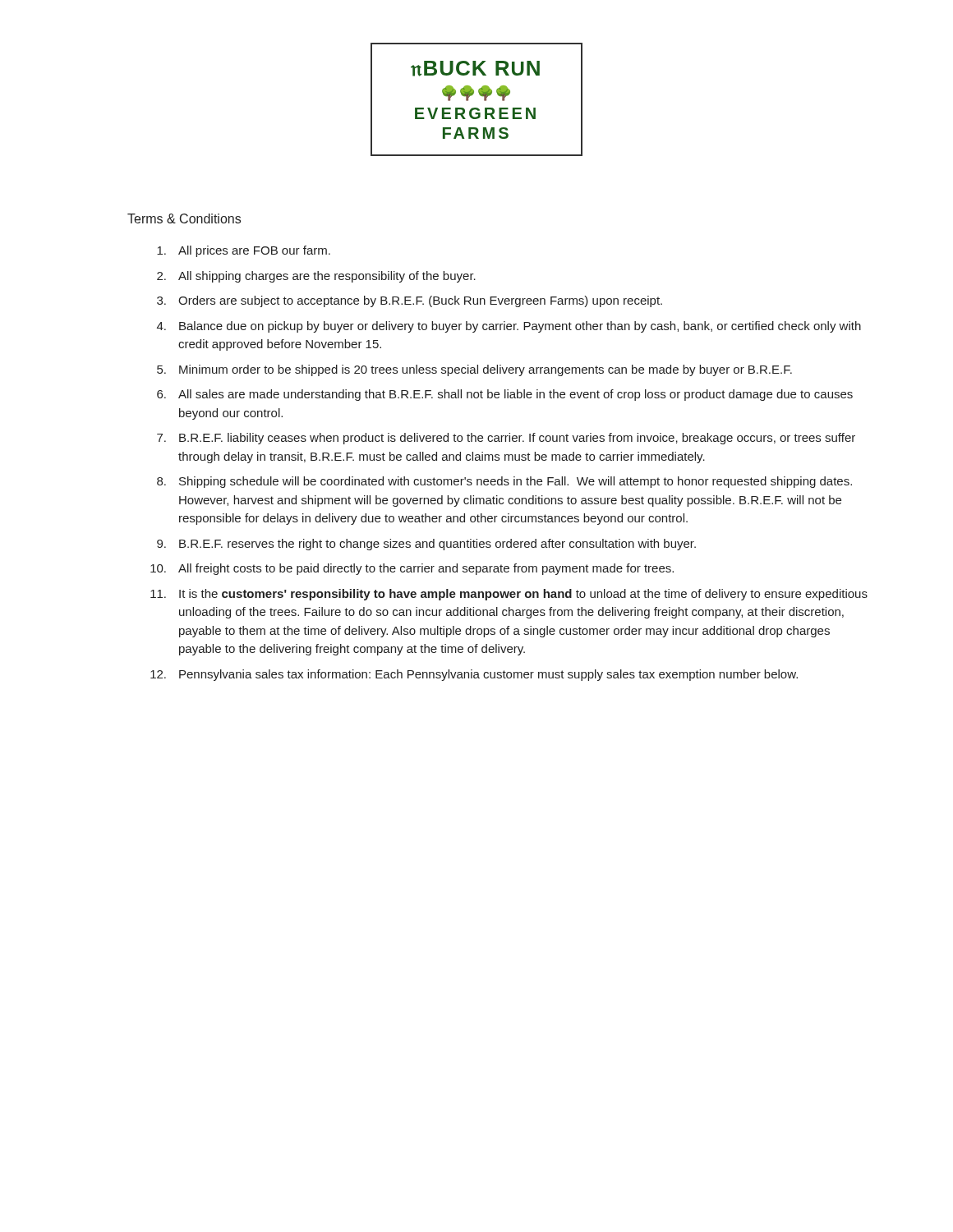Find the text block starting "10. All freight"

499,569
